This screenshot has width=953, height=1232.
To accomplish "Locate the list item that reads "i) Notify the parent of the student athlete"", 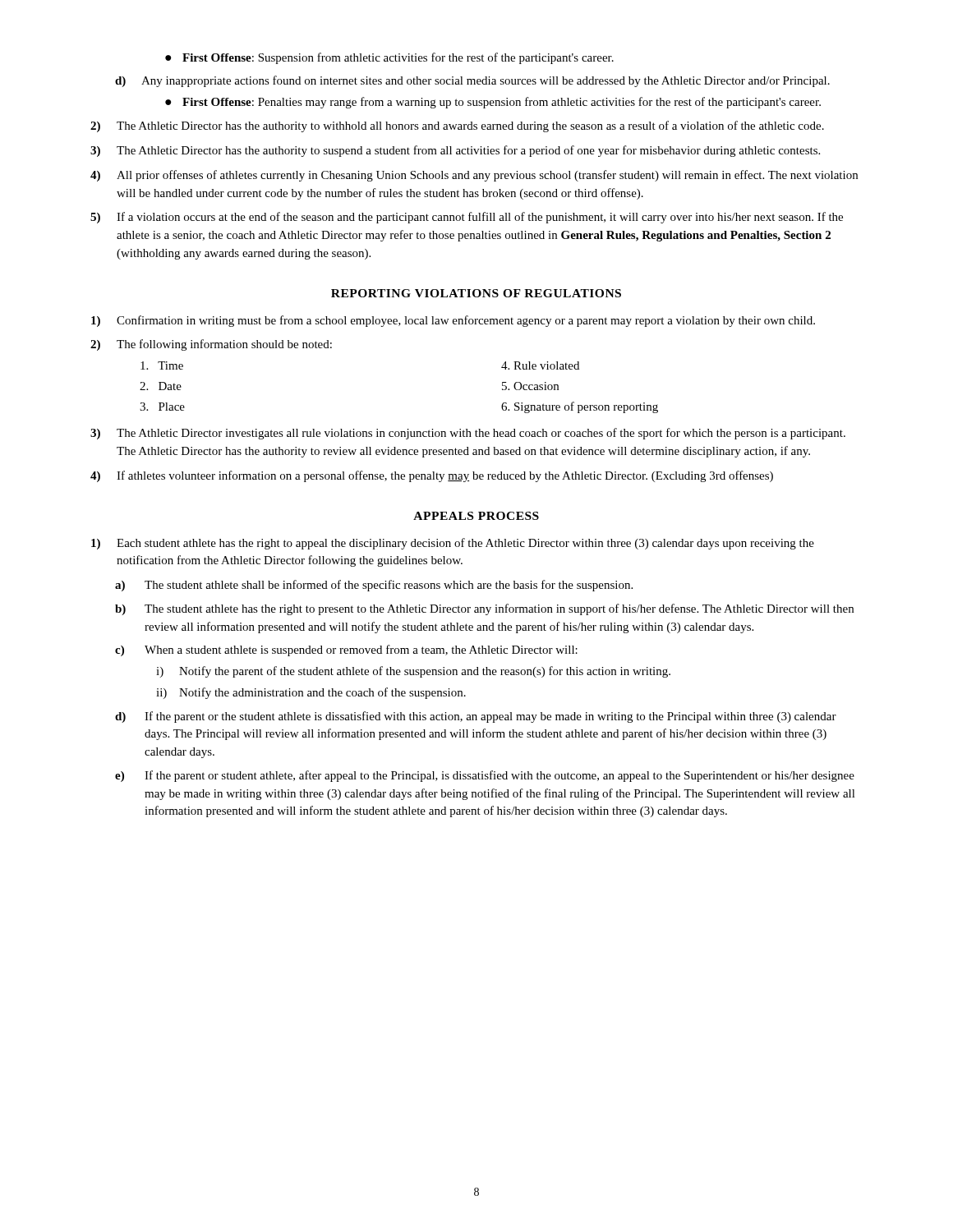I will [414, 672].
